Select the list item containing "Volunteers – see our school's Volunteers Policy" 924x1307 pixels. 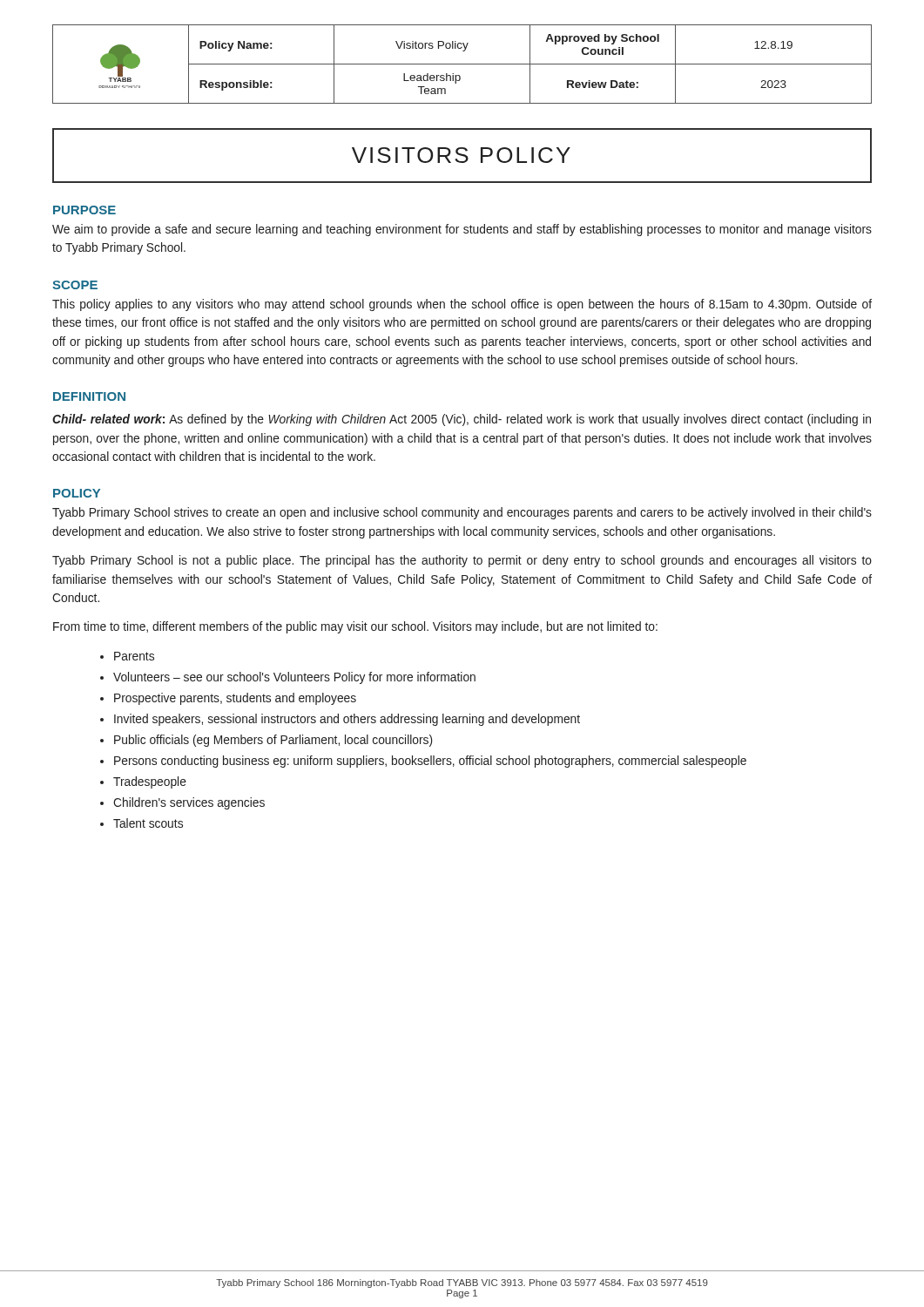pos(295,677)
